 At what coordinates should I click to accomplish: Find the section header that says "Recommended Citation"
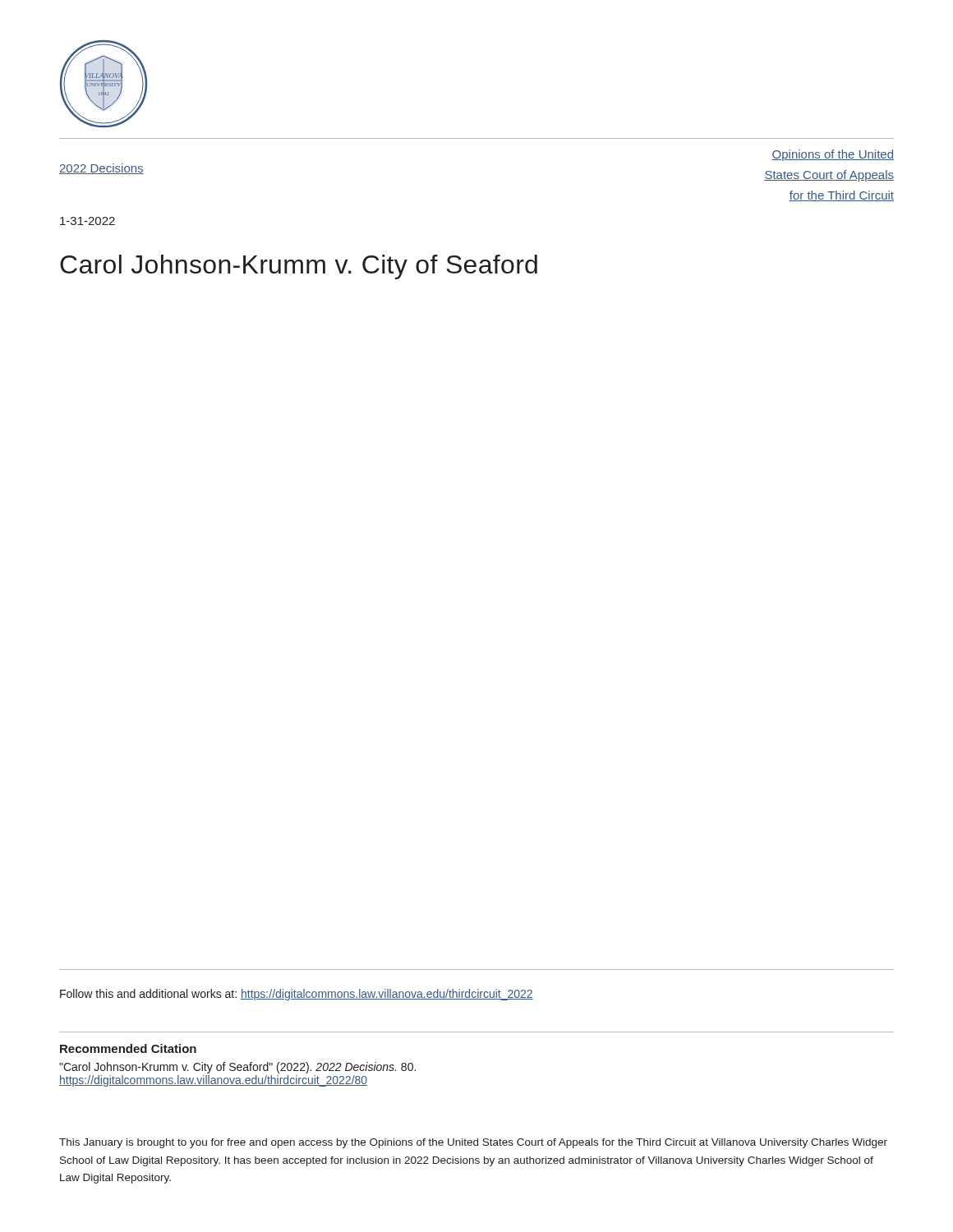point(128,1048)
